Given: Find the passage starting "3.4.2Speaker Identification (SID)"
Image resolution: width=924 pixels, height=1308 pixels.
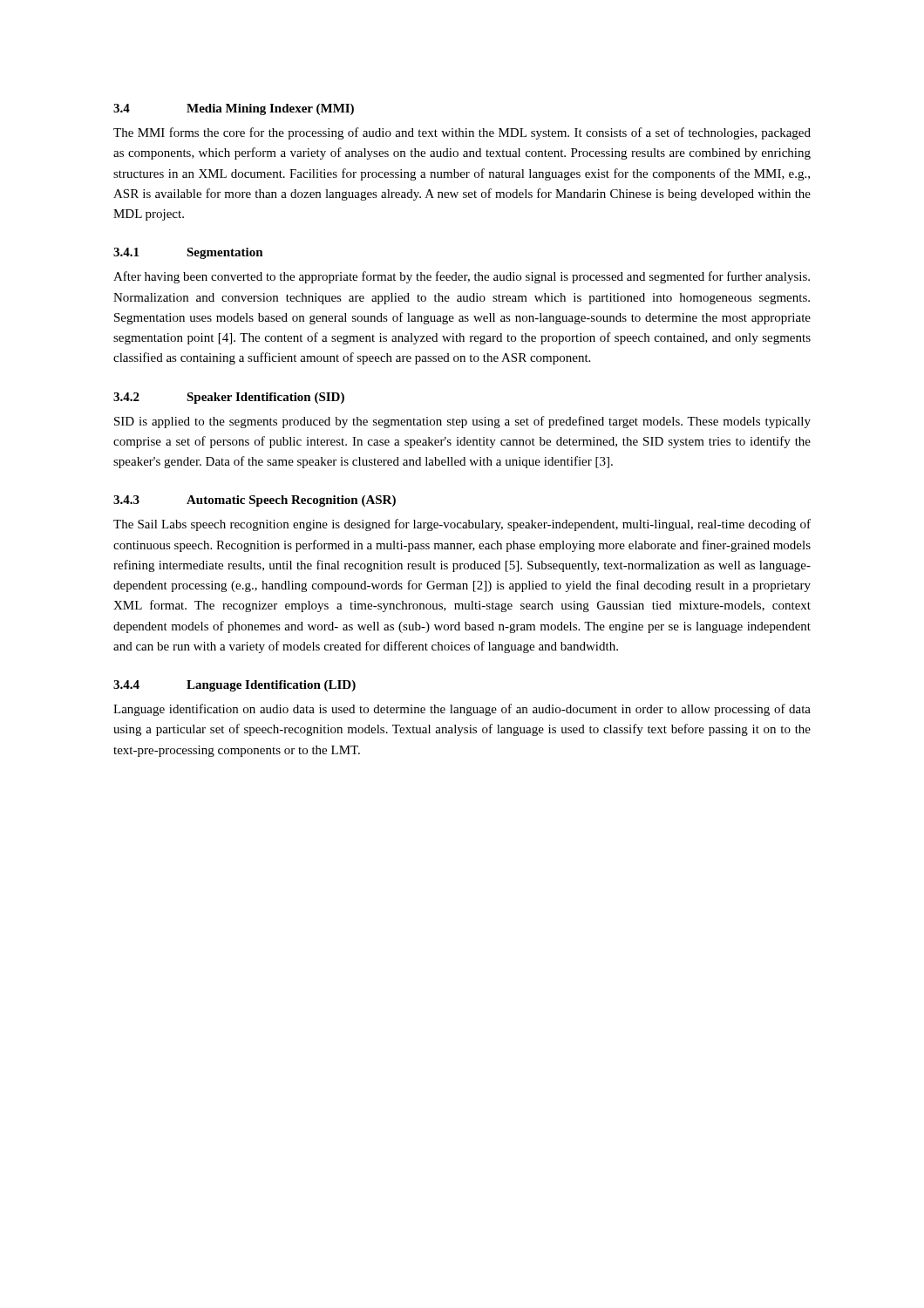Looking at the screenshot, I should (x=229, y=397).
